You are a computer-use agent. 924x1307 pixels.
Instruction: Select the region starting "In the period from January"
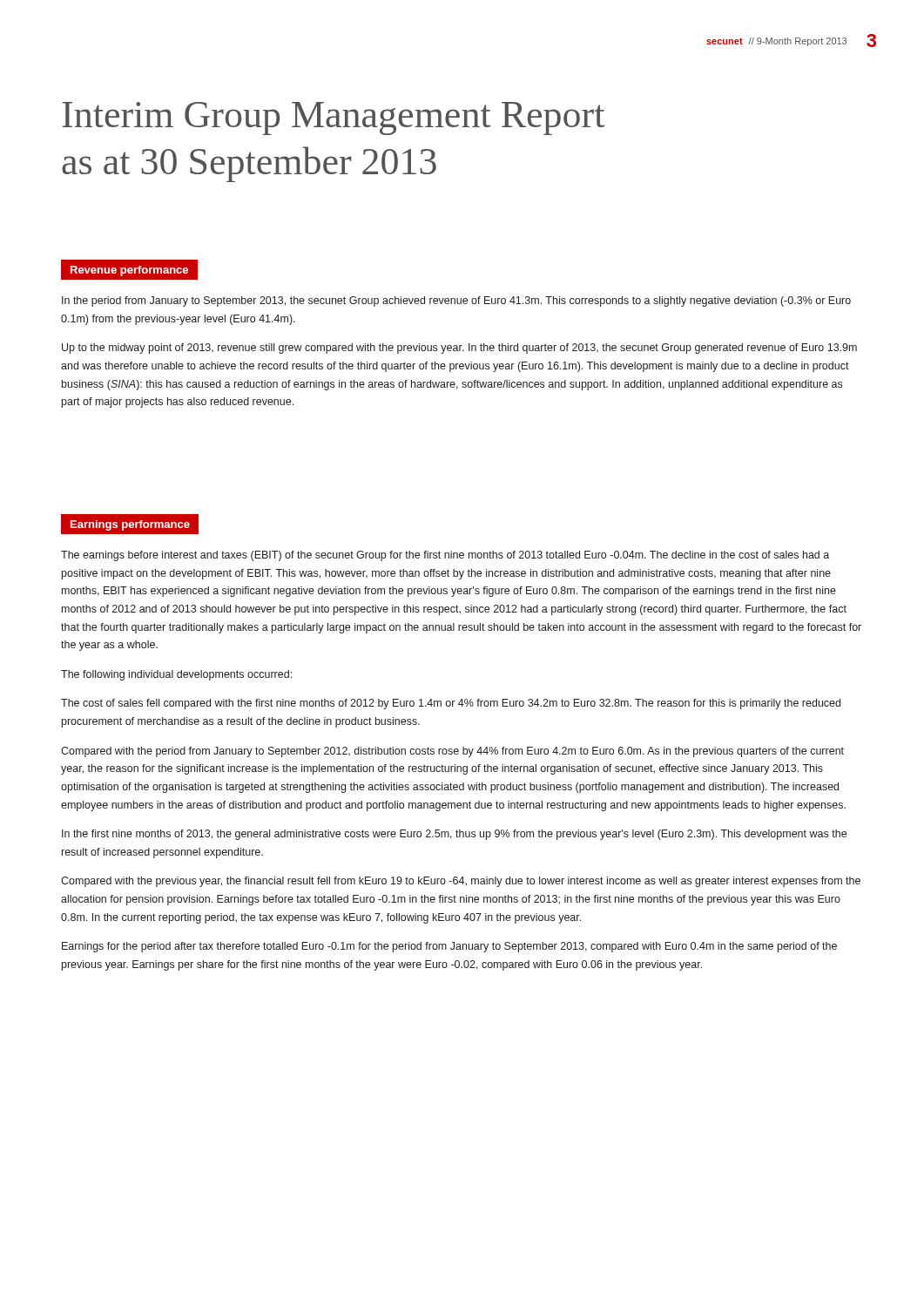[456, 310]
